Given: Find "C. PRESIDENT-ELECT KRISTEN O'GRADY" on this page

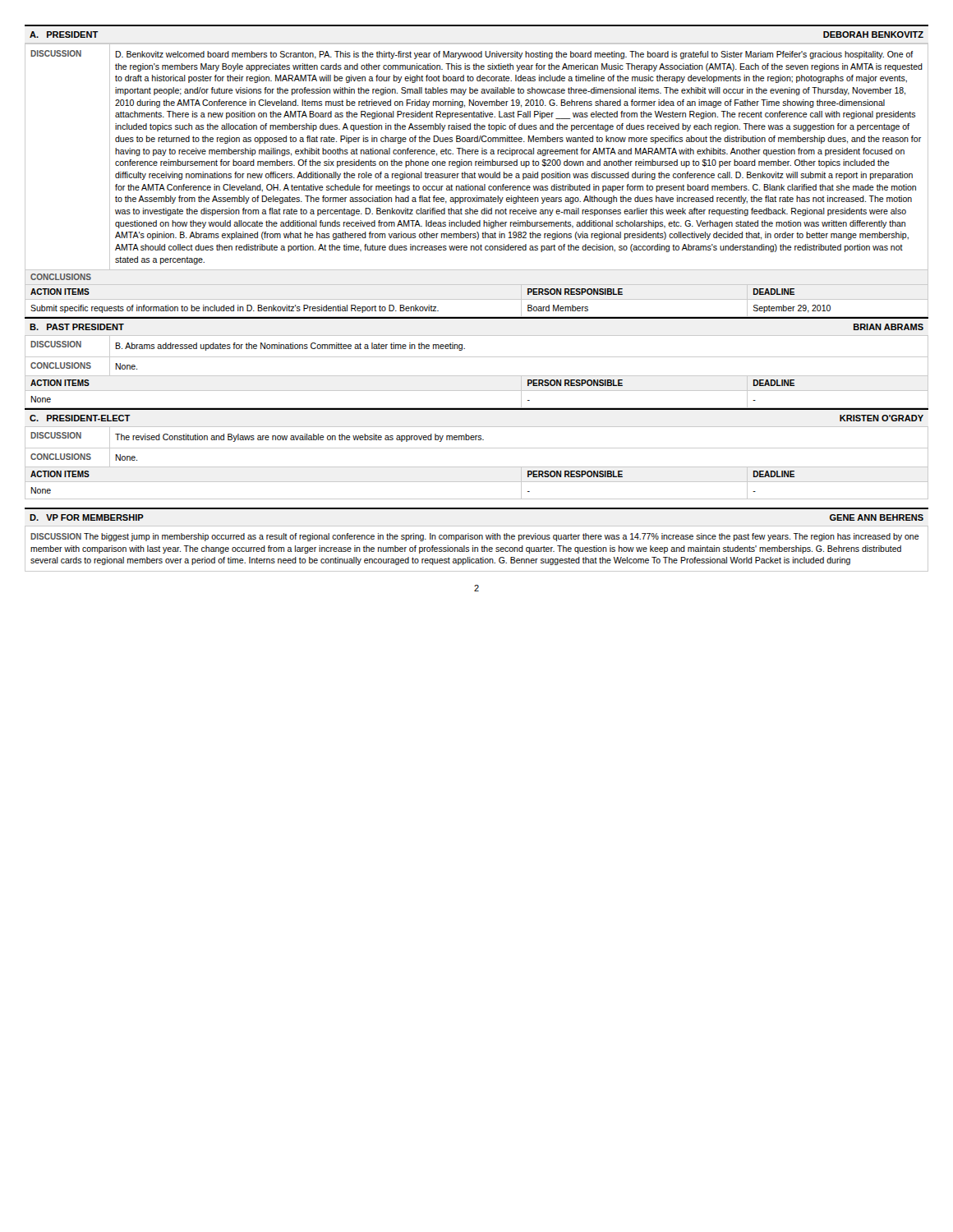Looking at the screenshot, I should click(476, 418).
